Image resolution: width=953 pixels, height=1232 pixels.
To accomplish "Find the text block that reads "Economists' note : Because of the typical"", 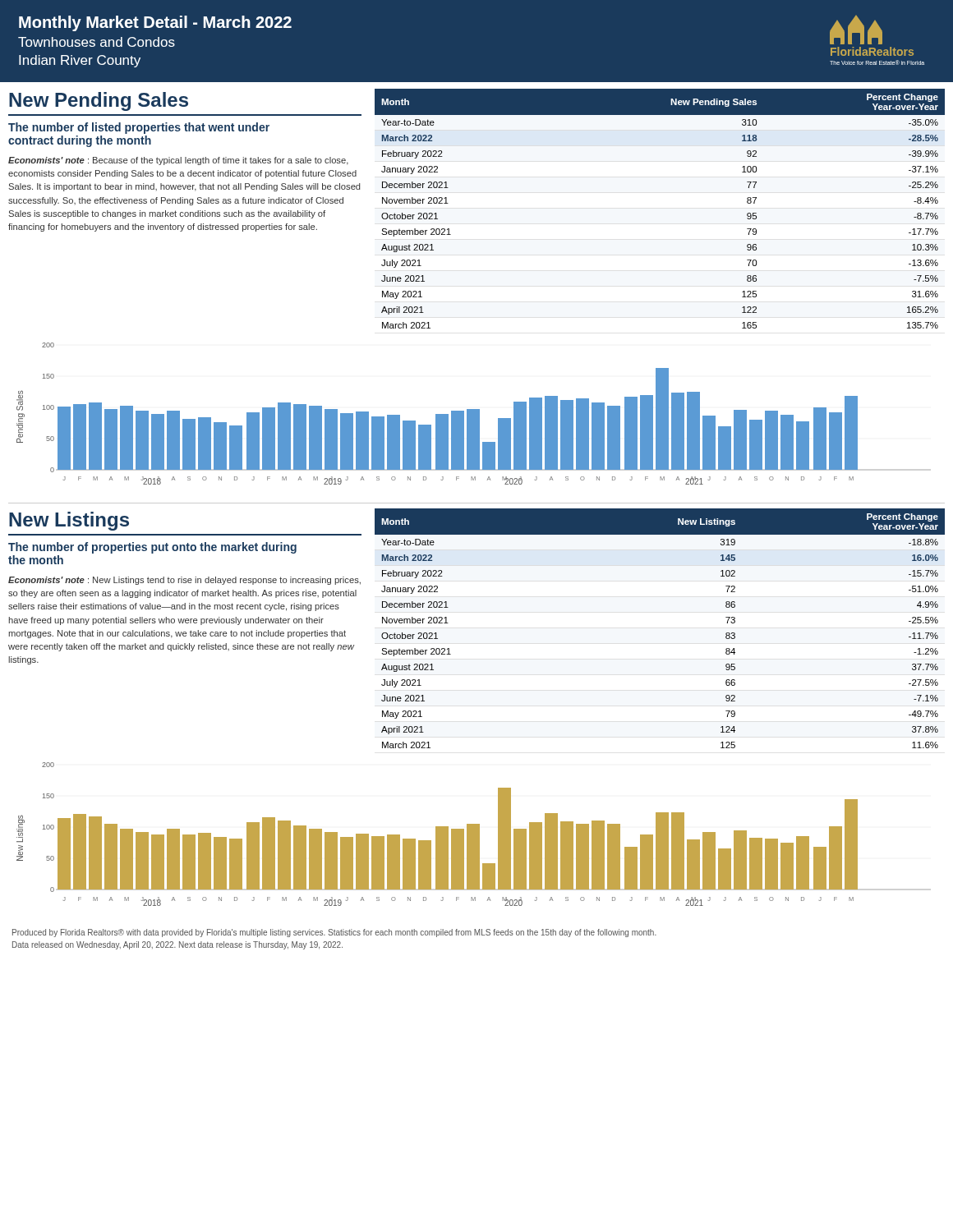I will pyautogui.click(x=184, y=193).
